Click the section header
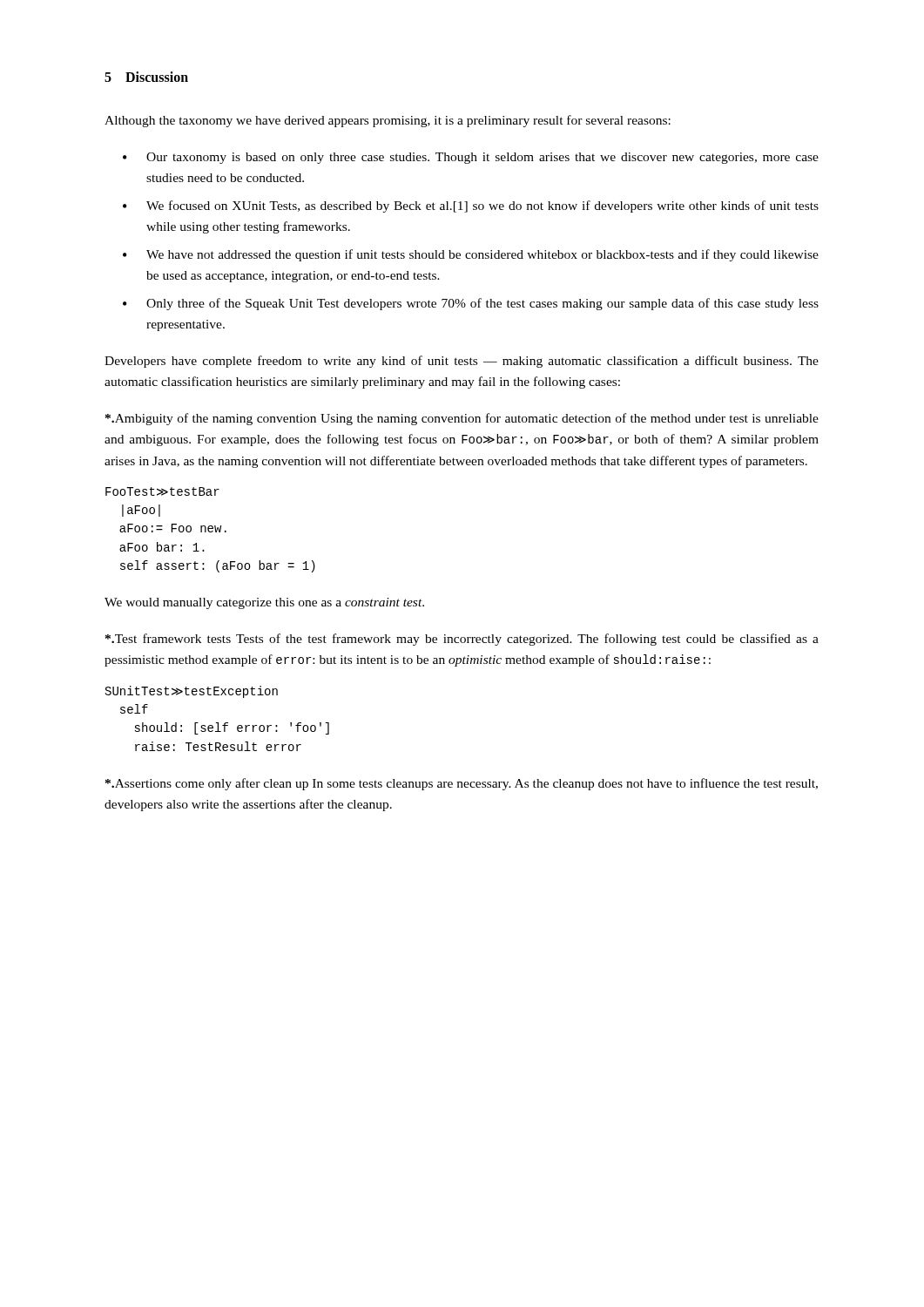The width and height of the screenshot is (924, 1307). [x=146, y=77]
